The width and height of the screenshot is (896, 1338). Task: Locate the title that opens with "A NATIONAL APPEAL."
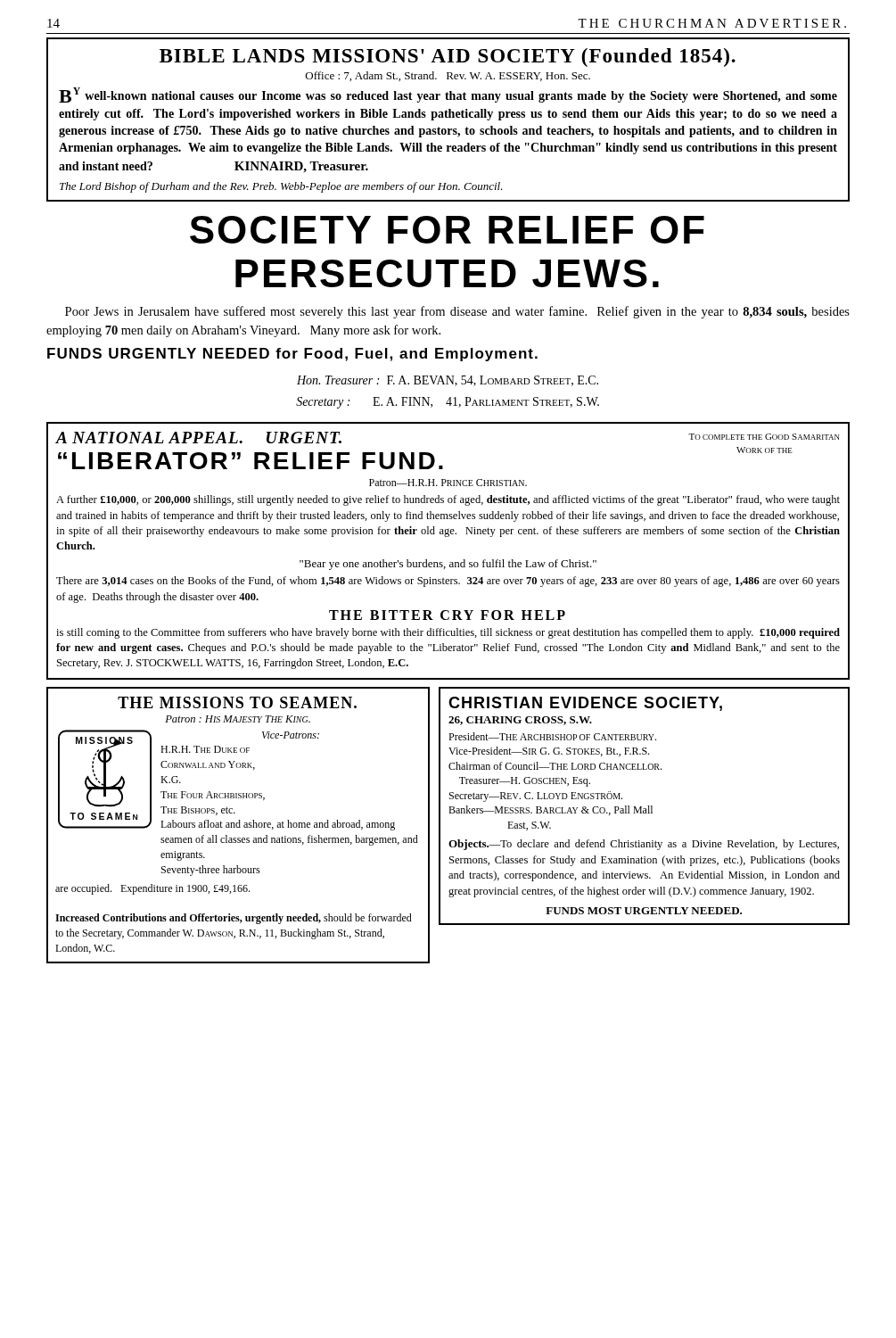140,437
